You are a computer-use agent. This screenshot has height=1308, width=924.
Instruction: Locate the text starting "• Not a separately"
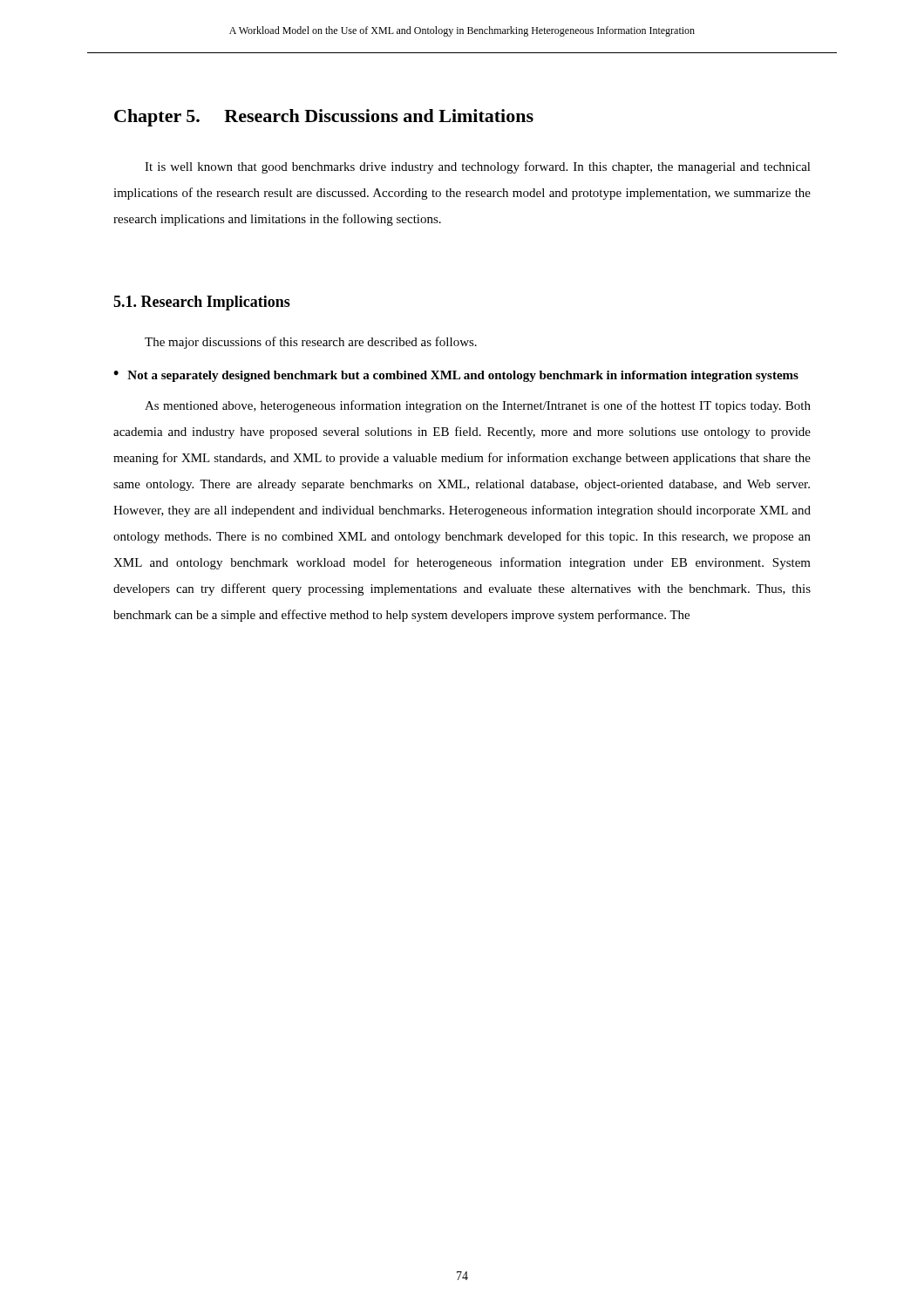[456, 375]
